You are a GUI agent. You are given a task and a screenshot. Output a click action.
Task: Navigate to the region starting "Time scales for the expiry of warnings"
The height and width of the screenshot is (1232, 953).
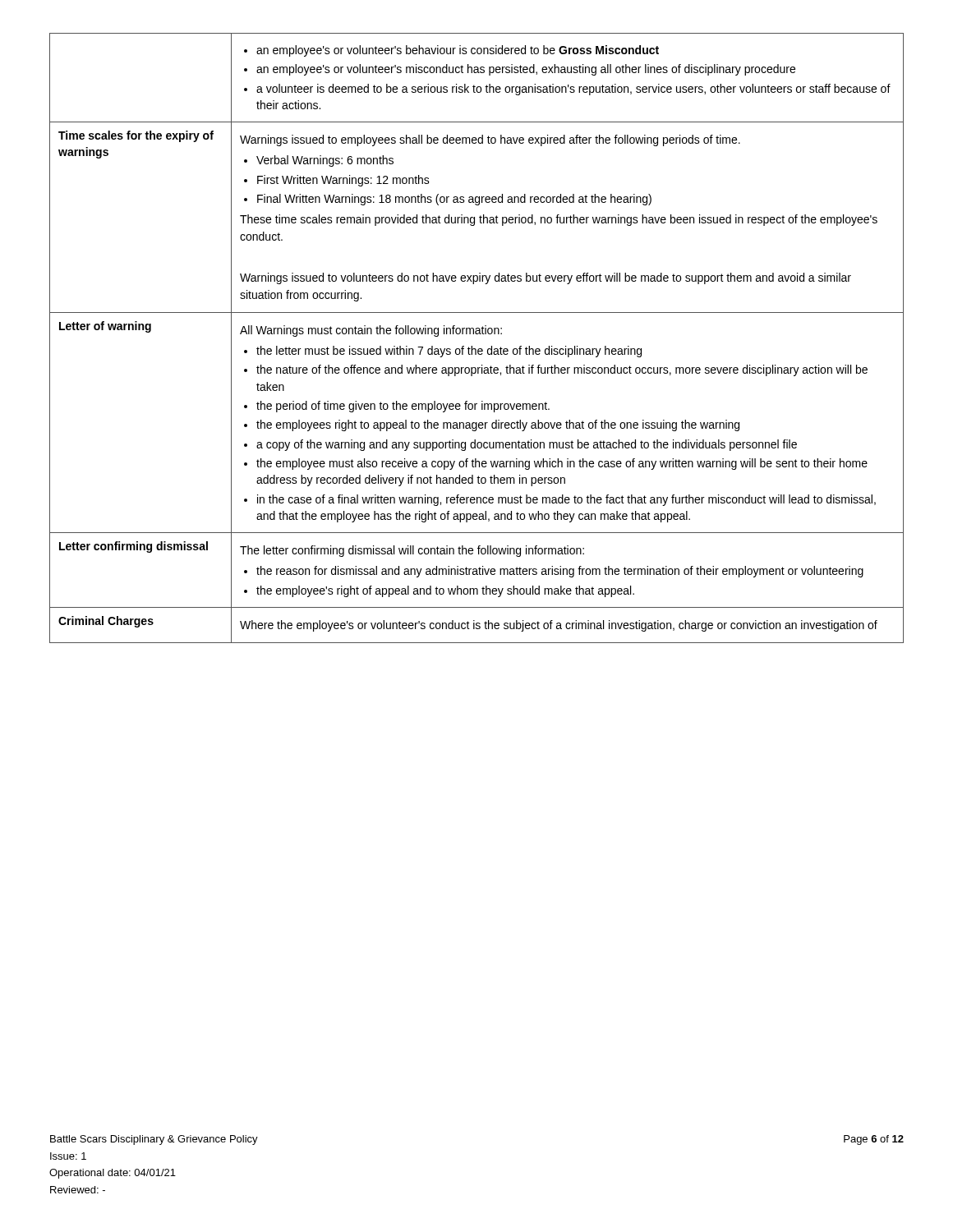(136, 144)
